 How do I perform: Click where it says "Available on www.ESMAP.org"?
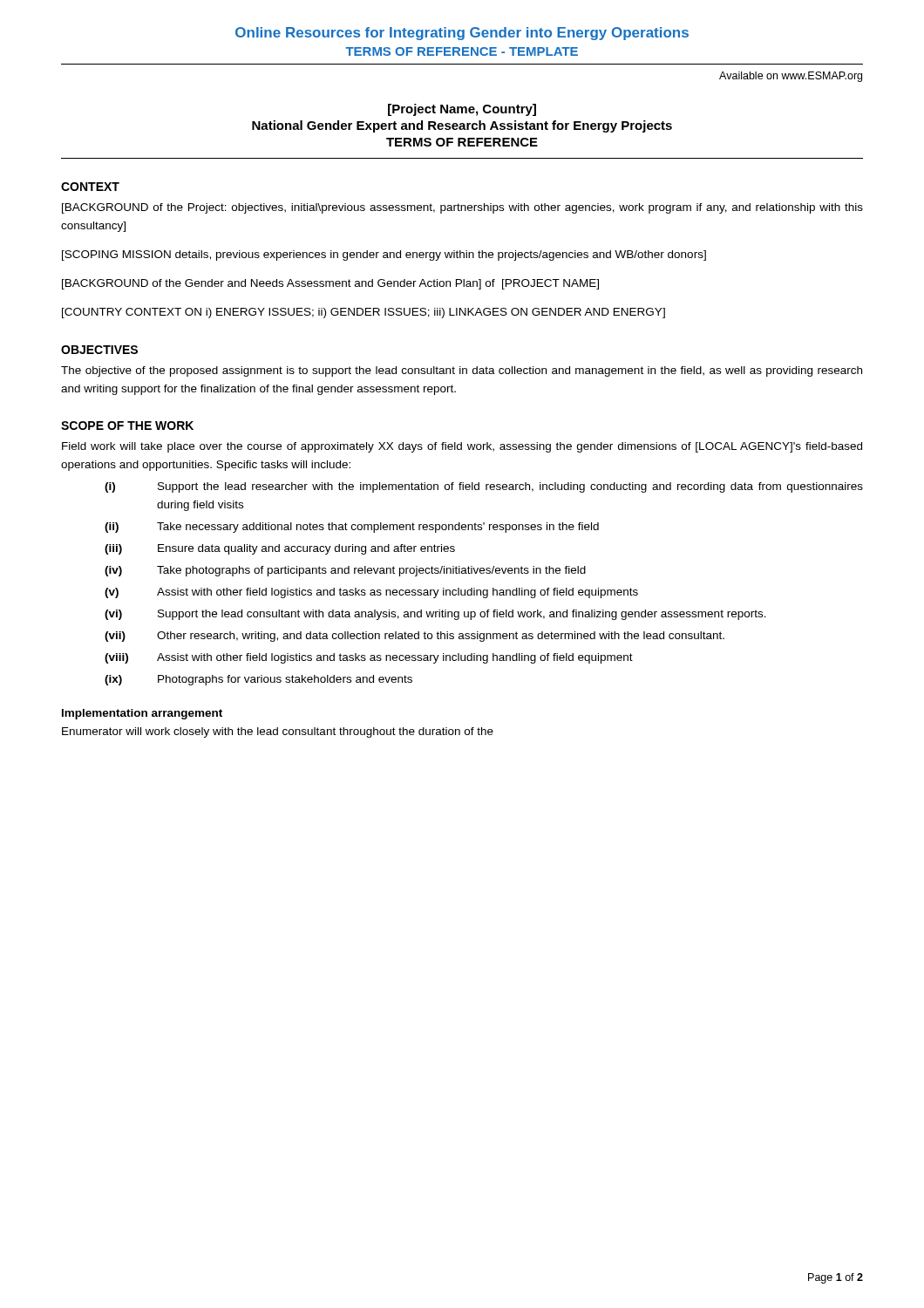[x=791, y=76]
